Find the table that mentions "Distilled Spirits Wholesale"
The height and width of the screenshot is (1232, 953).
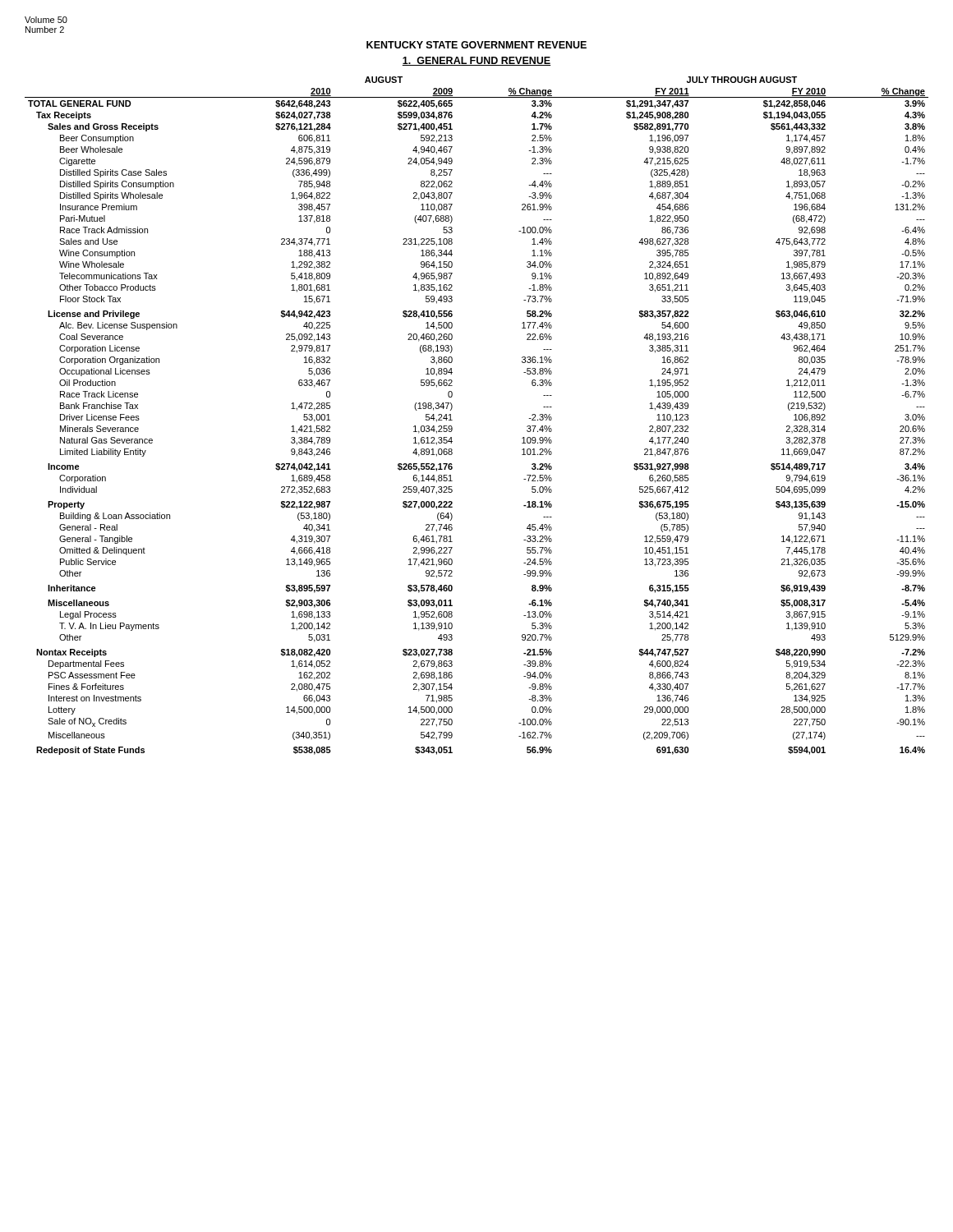tap(476, 414)
